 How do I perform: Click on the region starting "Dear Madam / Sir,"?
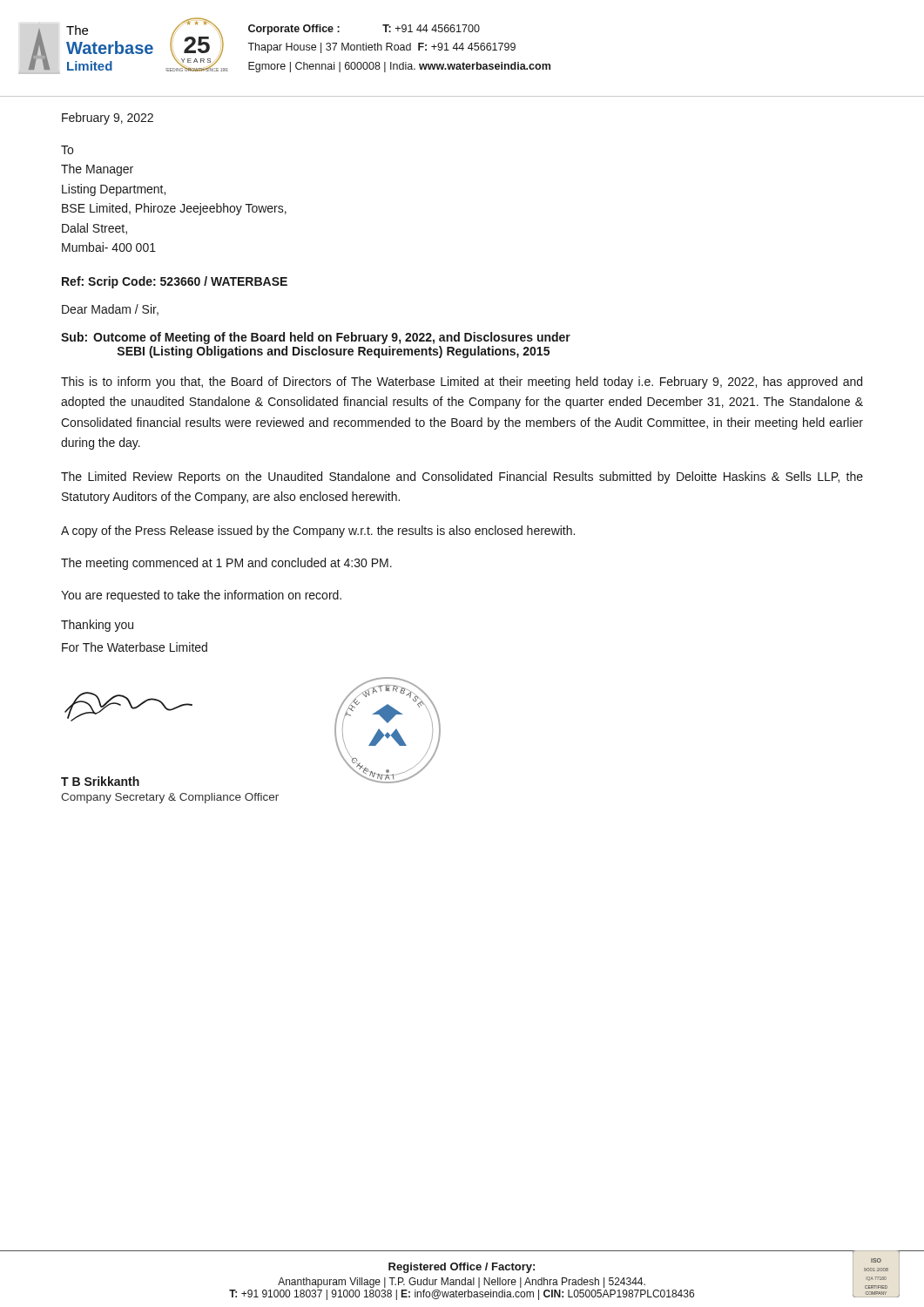point(110,310)
